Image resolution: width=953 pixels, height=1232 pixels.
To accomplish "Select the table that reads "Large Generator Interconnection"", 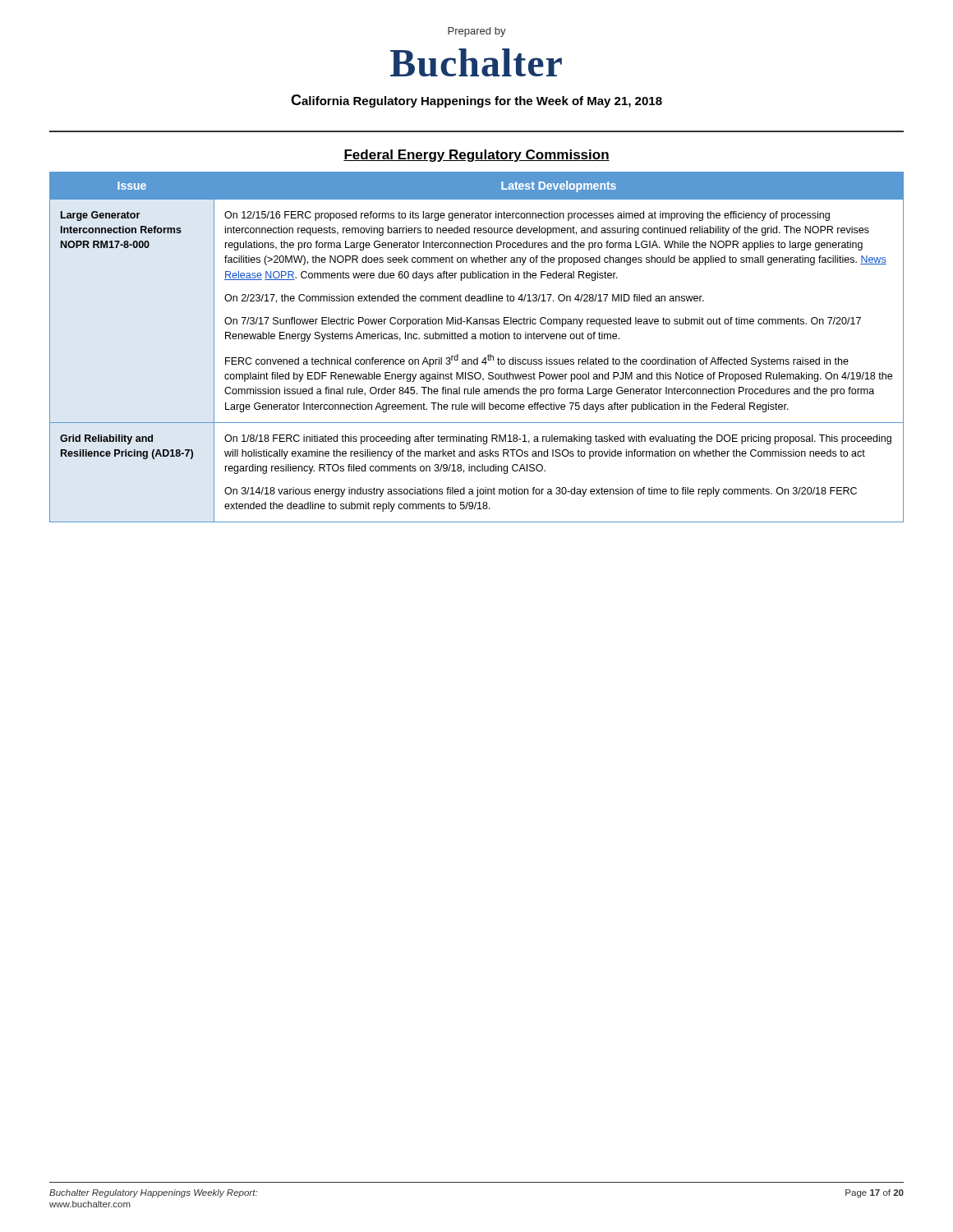I will (x=476, y=347).
